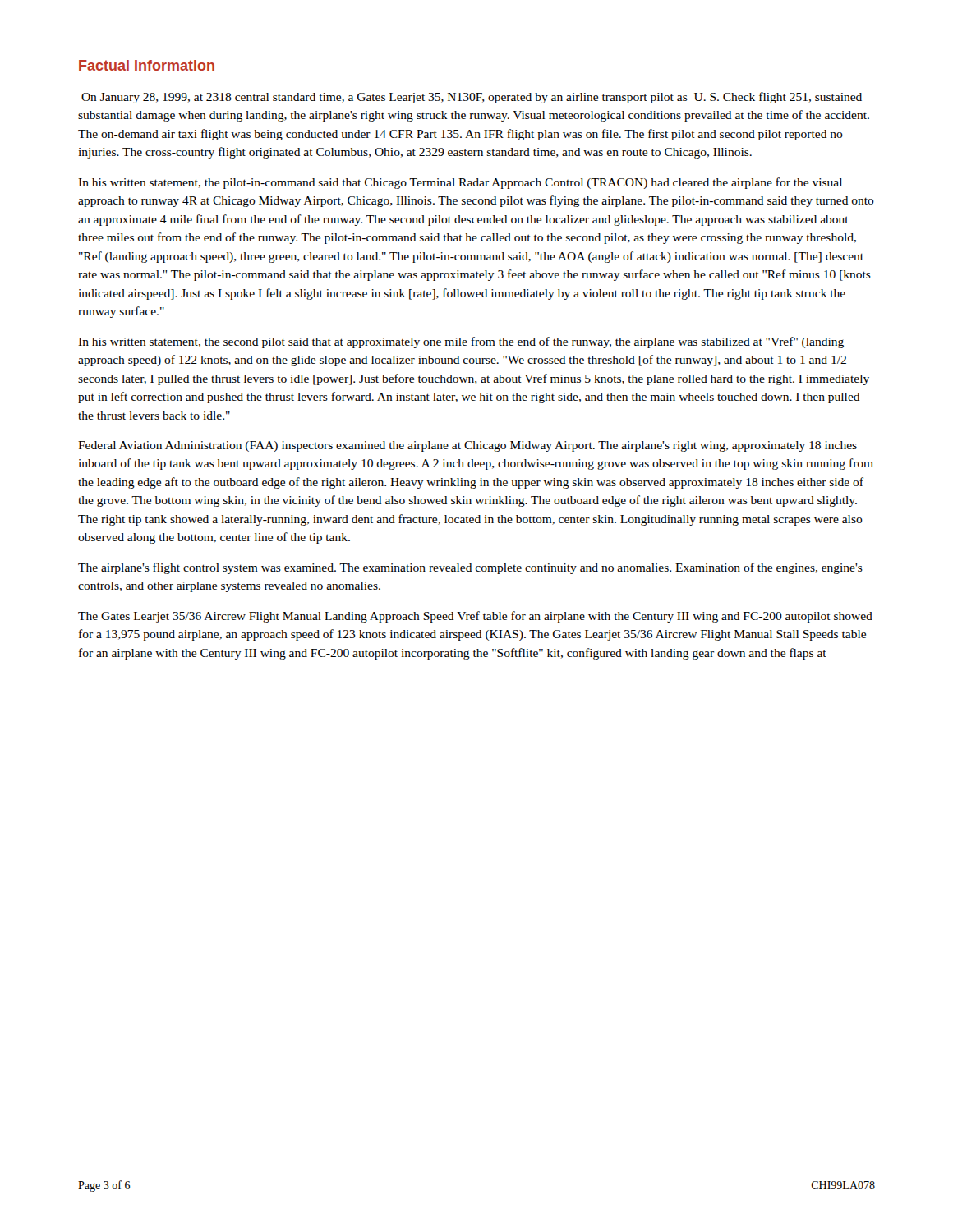Where is the passage that starts "On January 28, 1999,"?
This screenshot has width=953, height=1232.
click(474, 124)
